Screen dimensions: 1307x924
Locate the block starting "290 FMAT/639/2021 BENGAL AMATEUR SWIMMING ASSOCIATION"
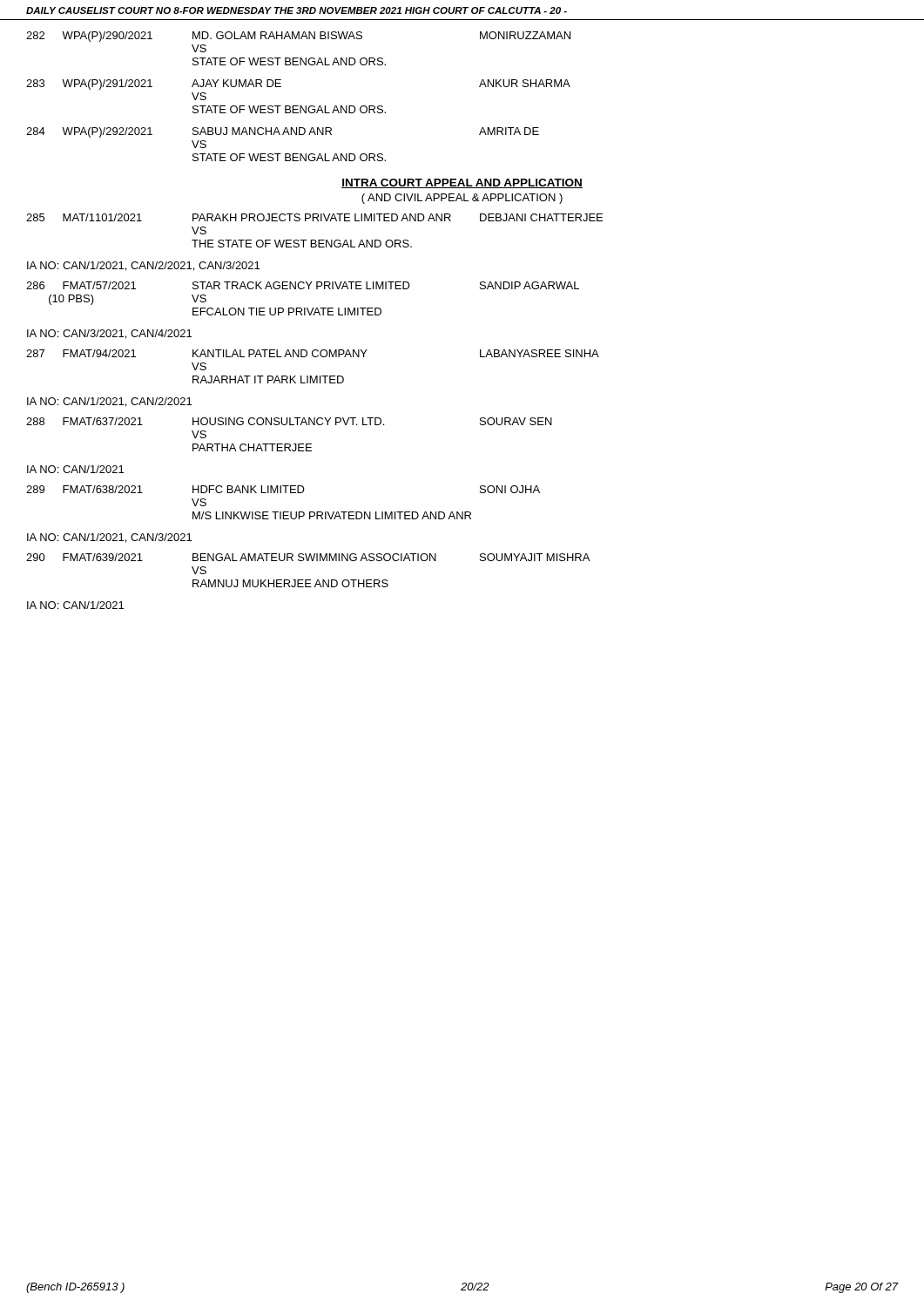[x=340, y=570]
